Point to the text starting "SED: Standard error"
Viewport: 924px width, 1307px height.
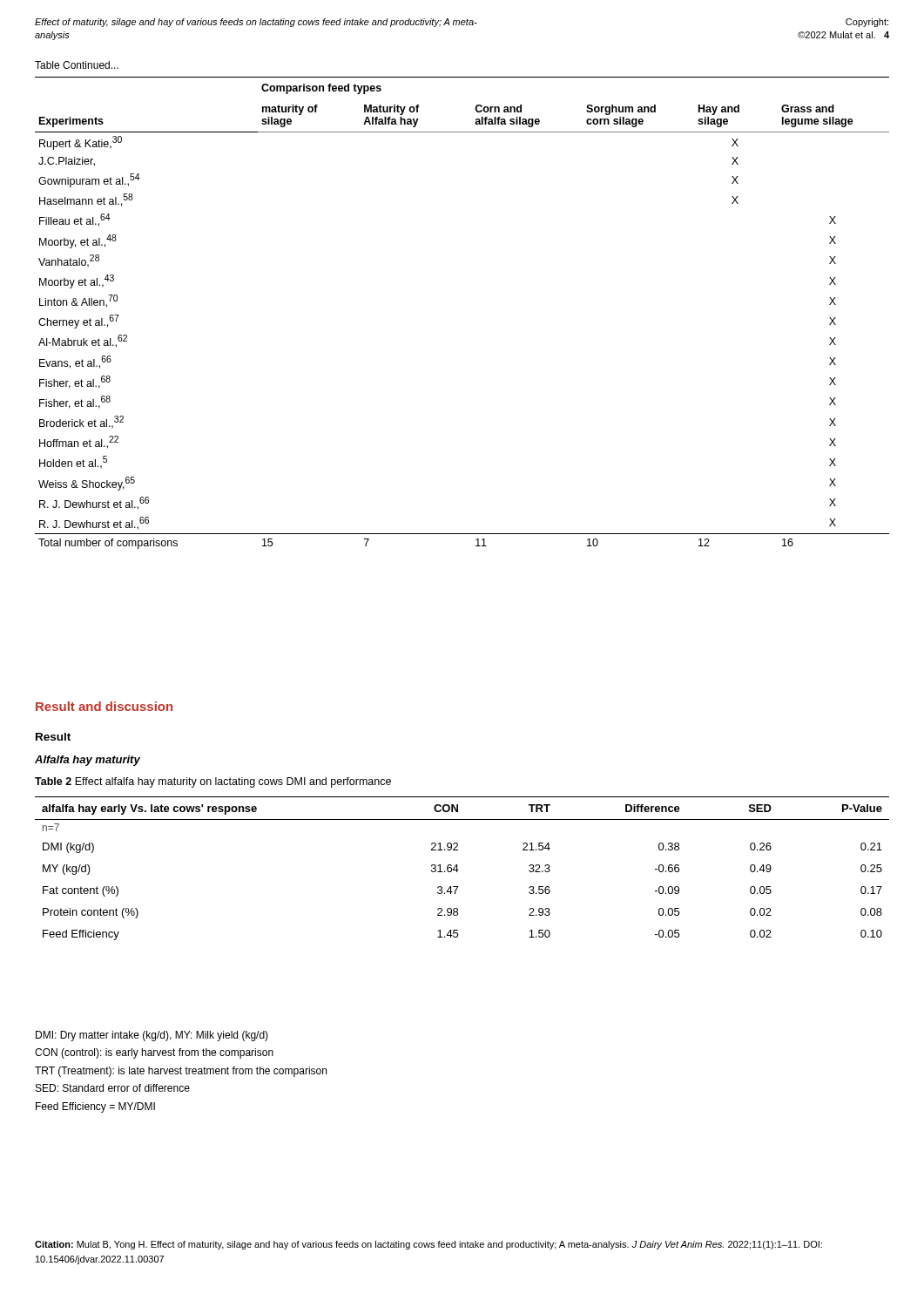coord(112,1088)
